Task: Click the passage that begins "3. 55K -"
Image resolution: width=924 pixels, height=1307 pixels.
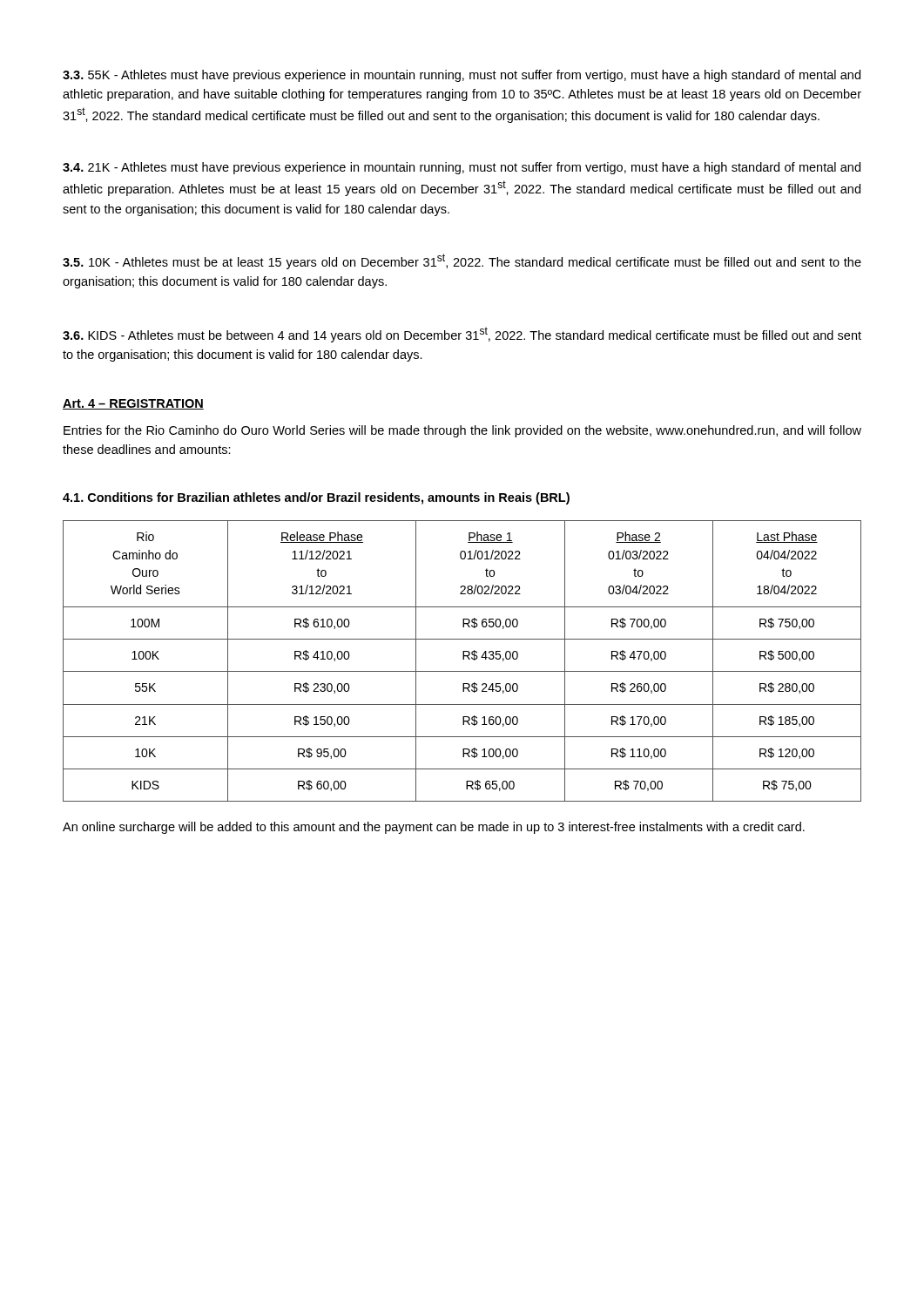Action: click(462, 96)
